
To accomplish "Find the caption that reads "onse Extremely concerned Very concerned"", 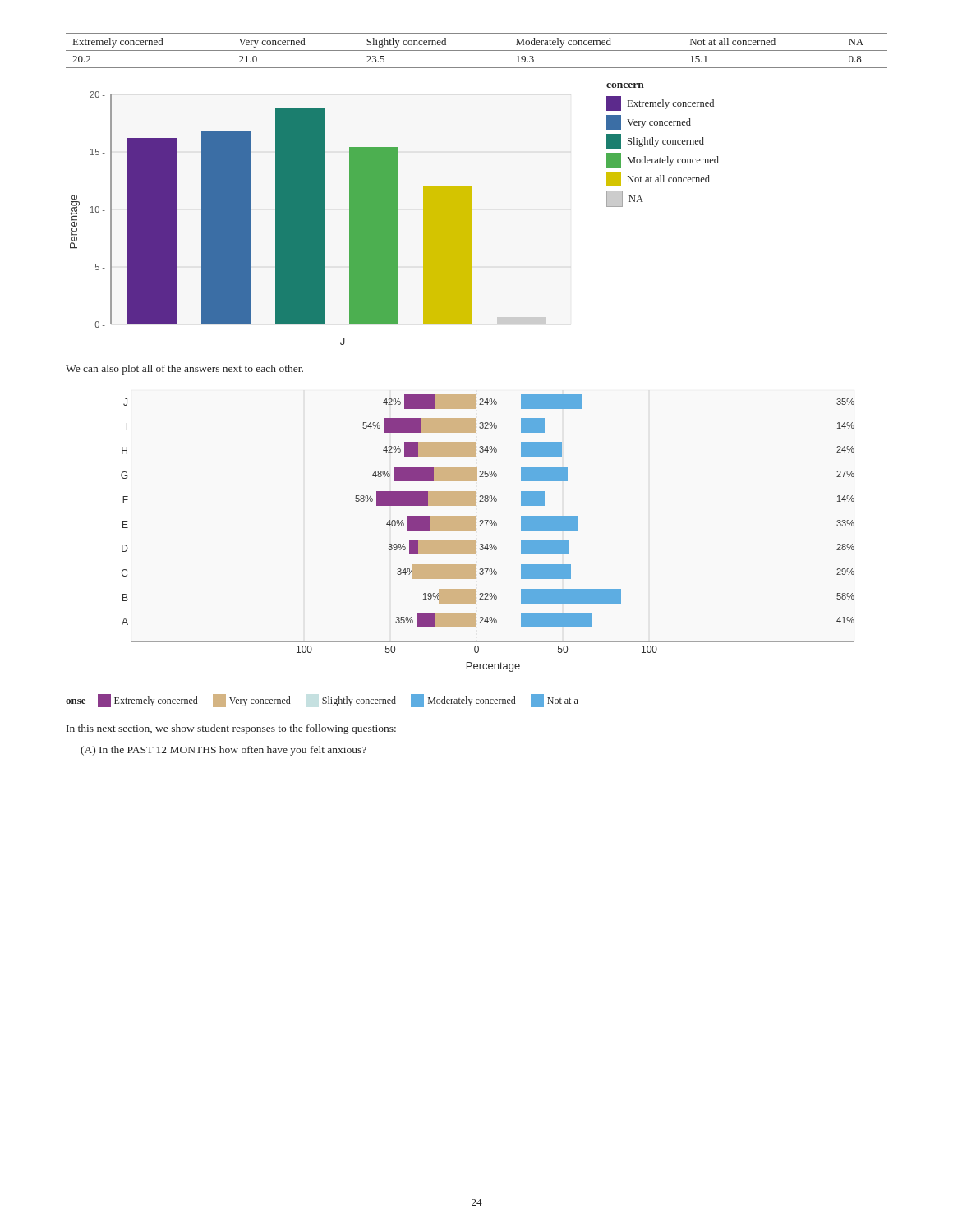I will click(322, 701).
